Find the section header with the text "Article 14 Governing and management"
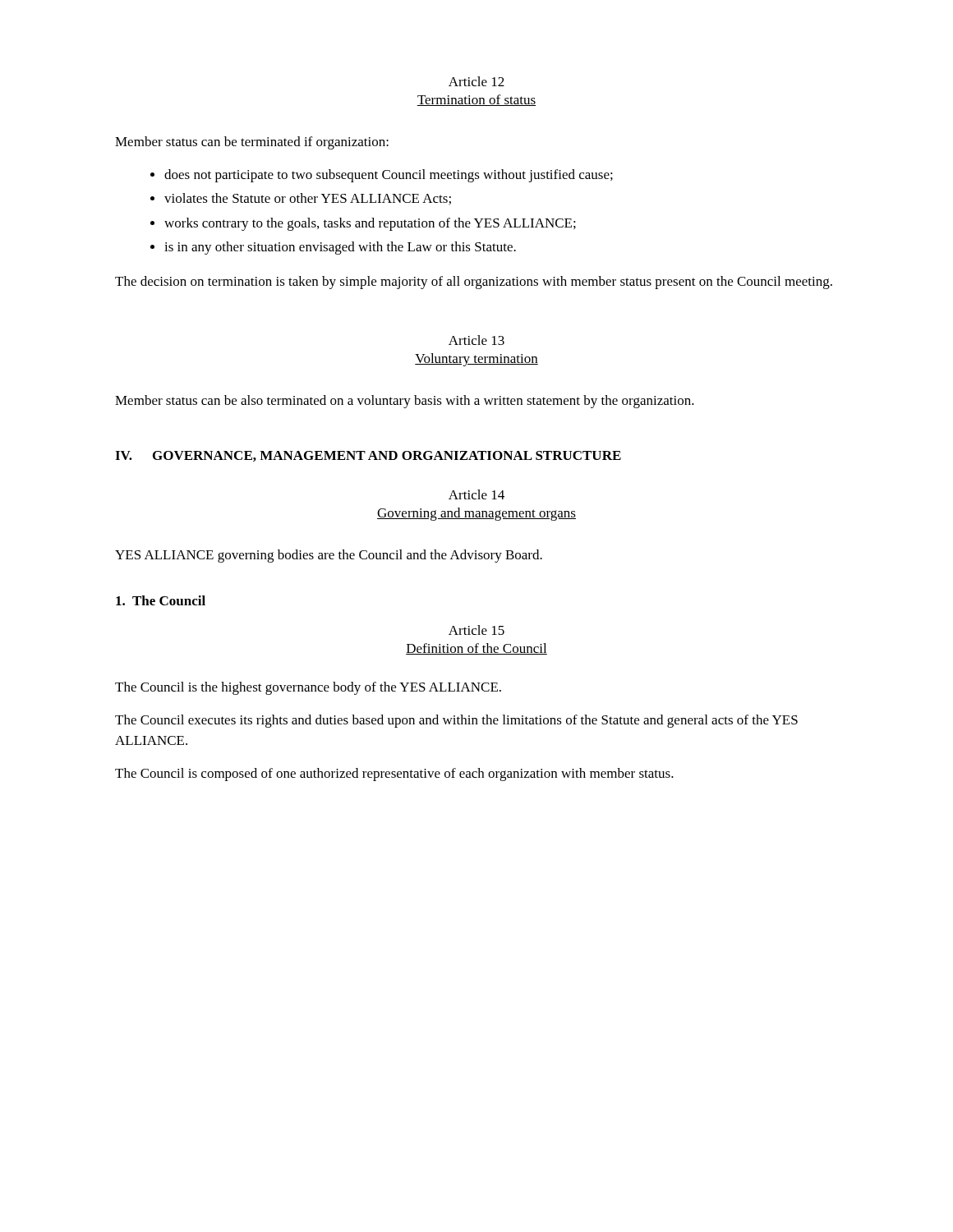 476,504
